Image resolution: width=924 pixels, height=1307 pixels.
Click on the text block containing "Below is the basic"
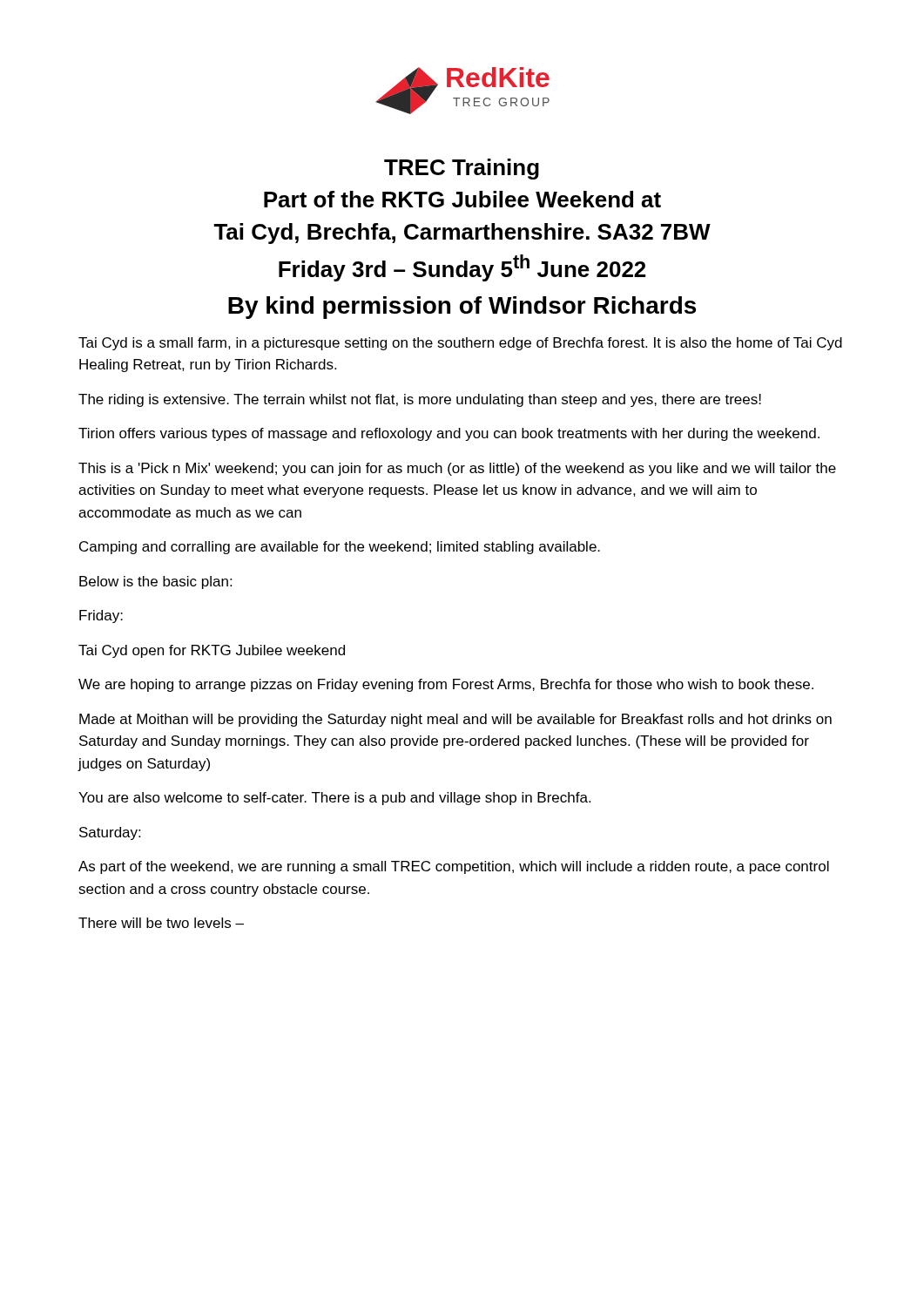tap(156, 581)
